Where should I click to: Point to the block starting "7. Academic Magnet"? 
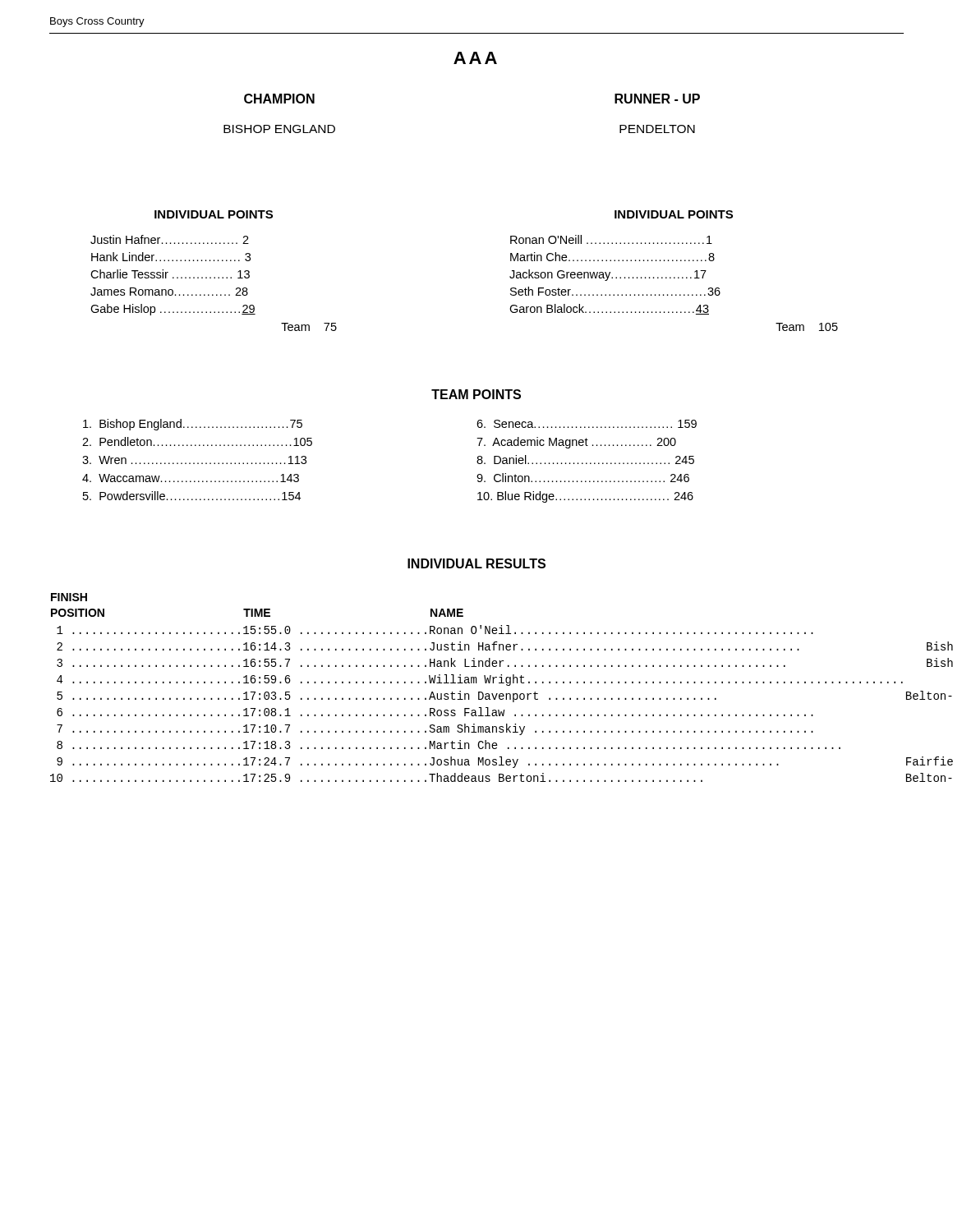(x=576, y=442)
